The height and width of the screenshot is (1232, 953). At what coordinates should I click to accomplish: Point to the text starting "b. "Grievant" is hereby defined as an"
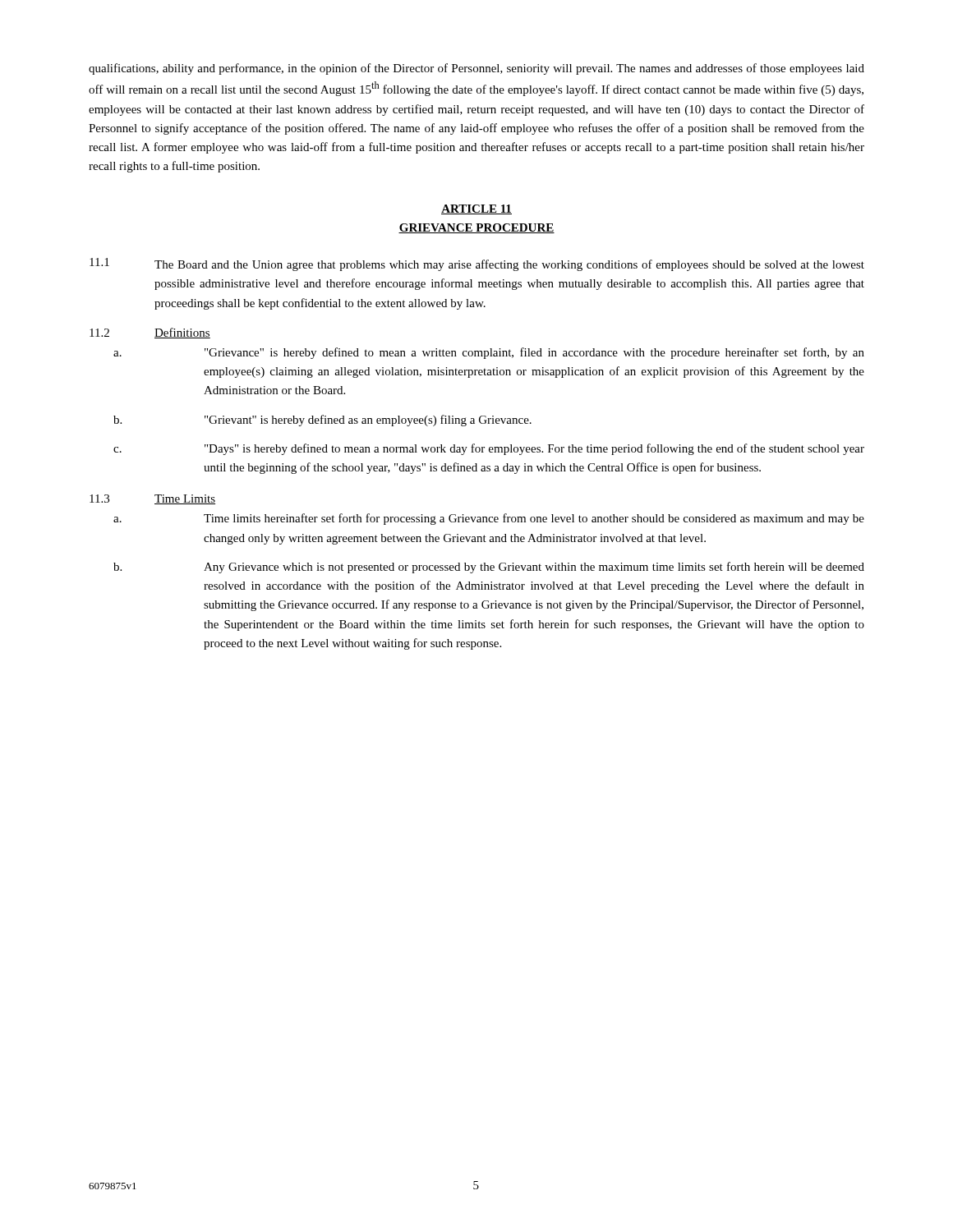(476, 420)
